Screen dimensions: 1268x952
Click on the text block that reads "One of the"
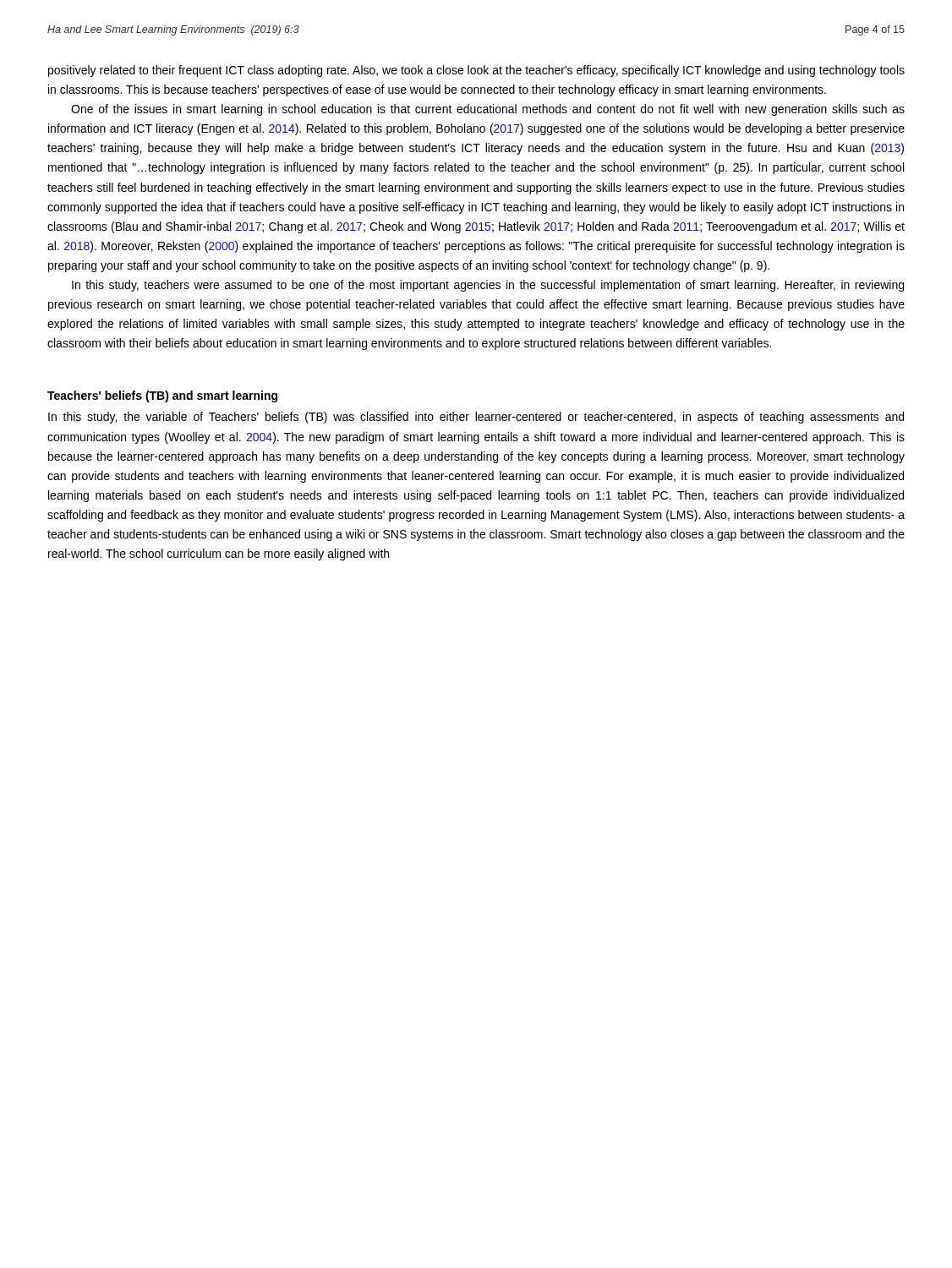[x=476, y=188]
